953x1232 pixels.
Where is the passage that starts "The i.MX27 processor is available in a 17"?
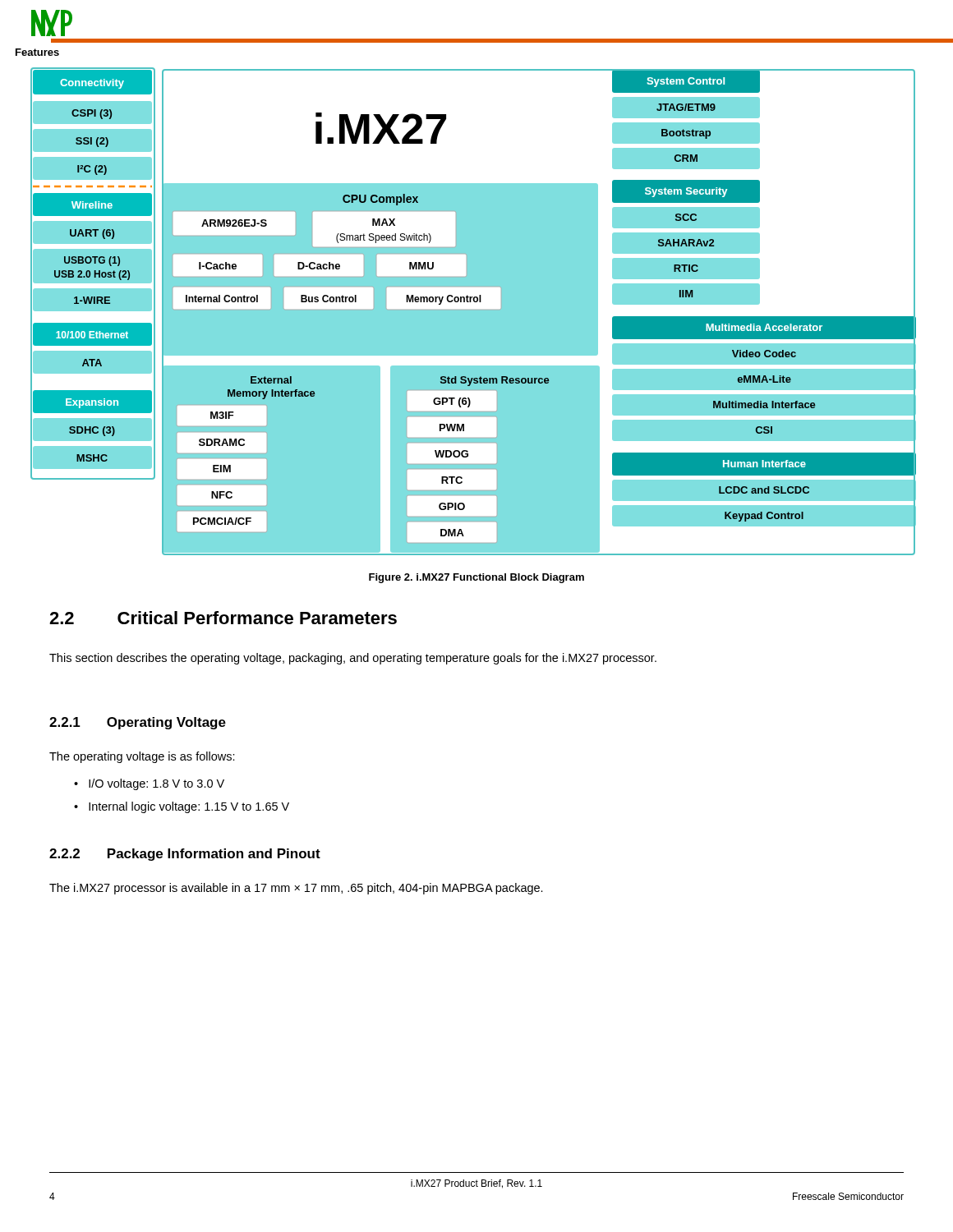[x=296, y=888]
